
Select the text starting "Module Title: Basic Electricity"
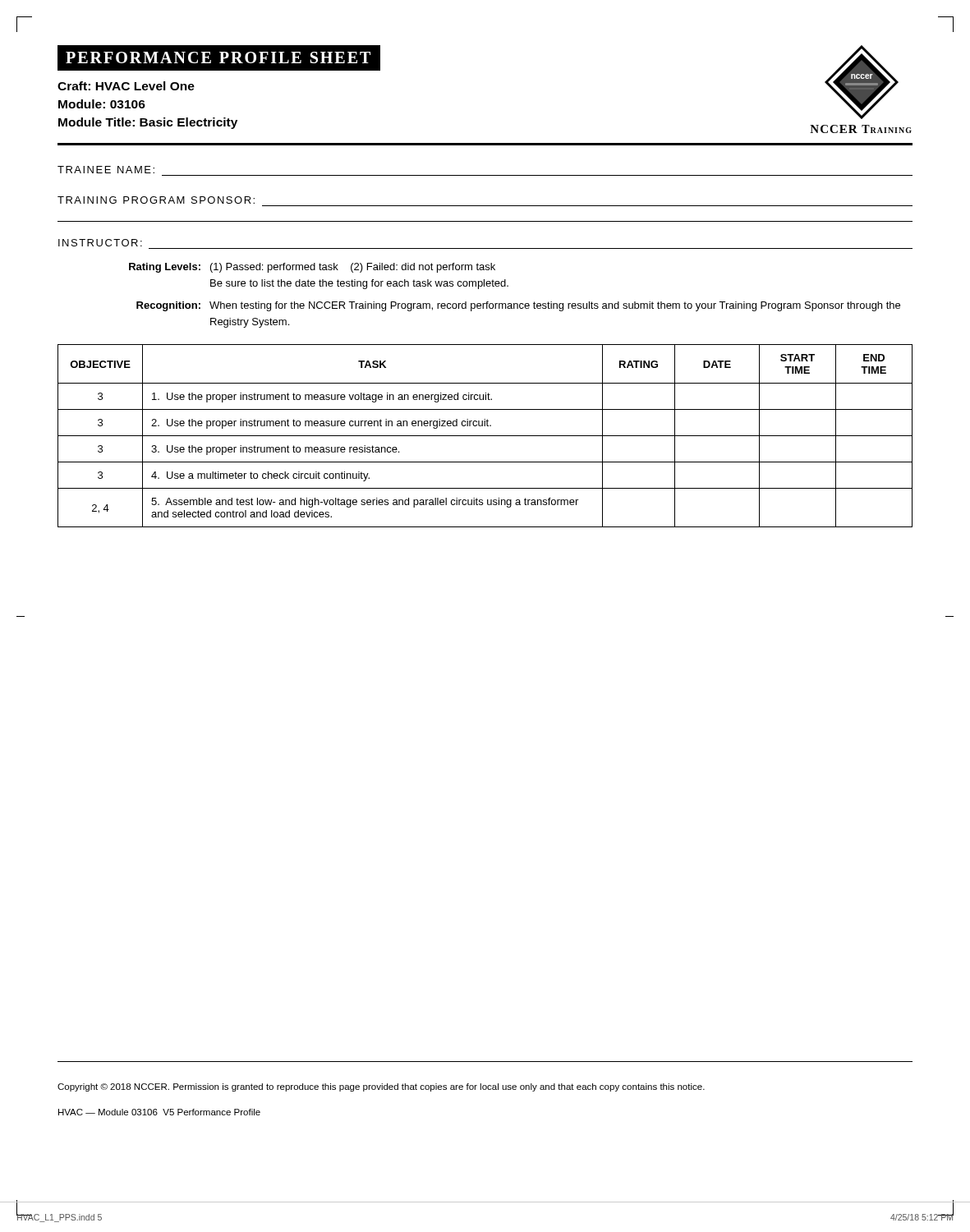point(148,122)
